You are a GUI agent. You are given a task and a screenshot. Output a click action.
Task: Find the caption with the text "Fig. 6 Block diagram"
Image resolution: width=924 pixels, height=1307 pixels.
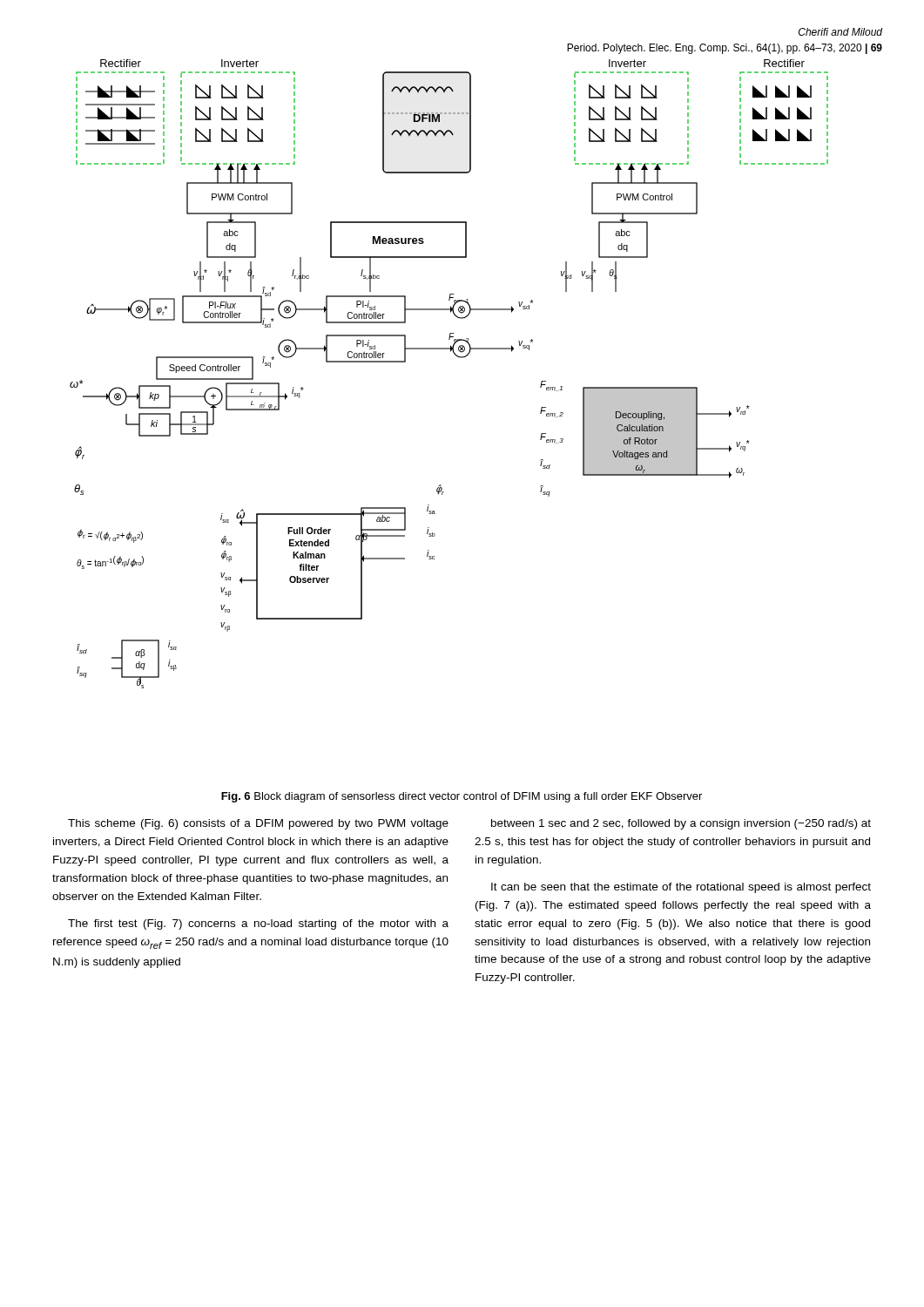tap(462, 796)
